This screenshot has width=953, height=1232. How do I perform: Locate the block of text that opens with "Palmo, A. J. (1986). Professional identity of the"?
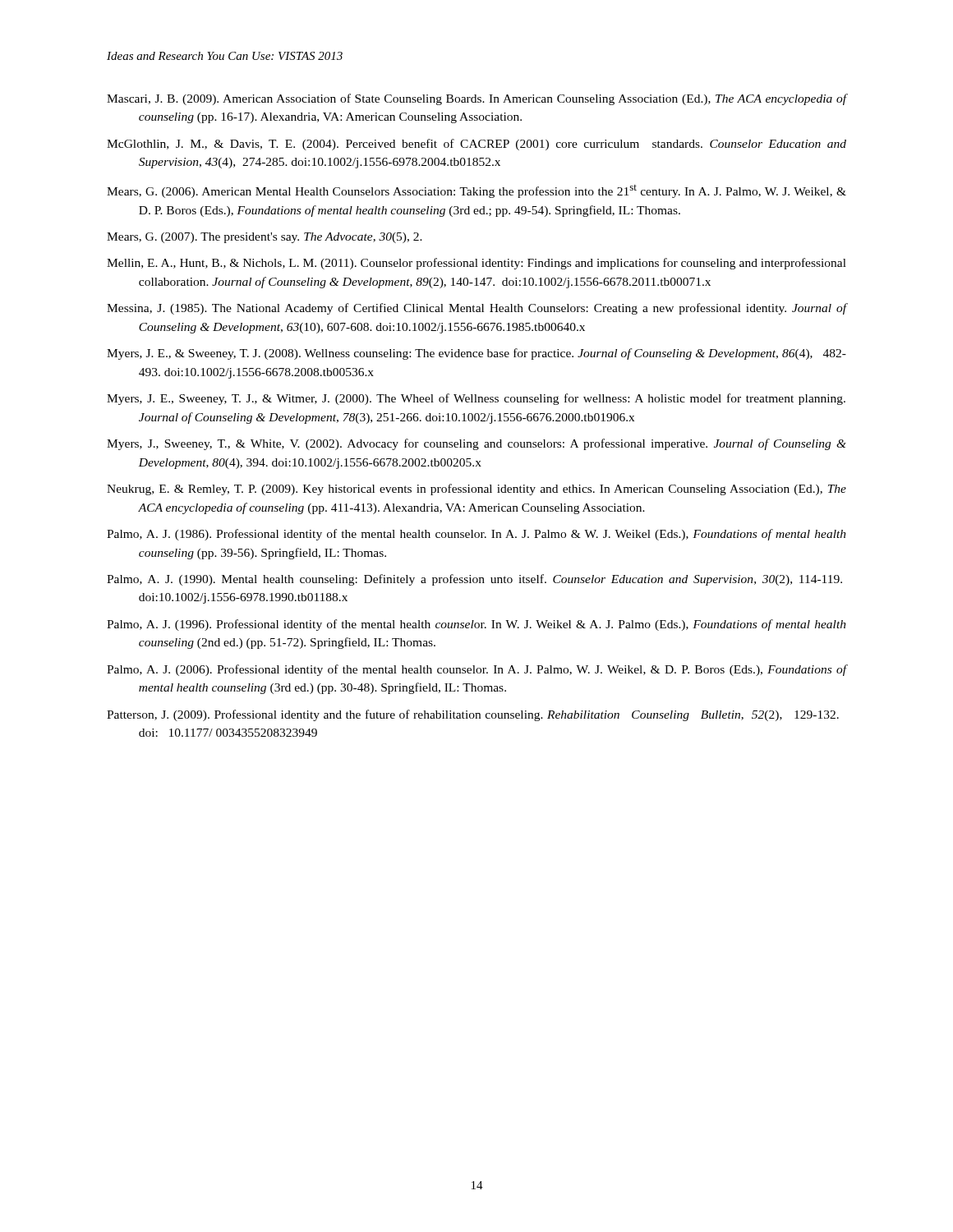[476, 543]
